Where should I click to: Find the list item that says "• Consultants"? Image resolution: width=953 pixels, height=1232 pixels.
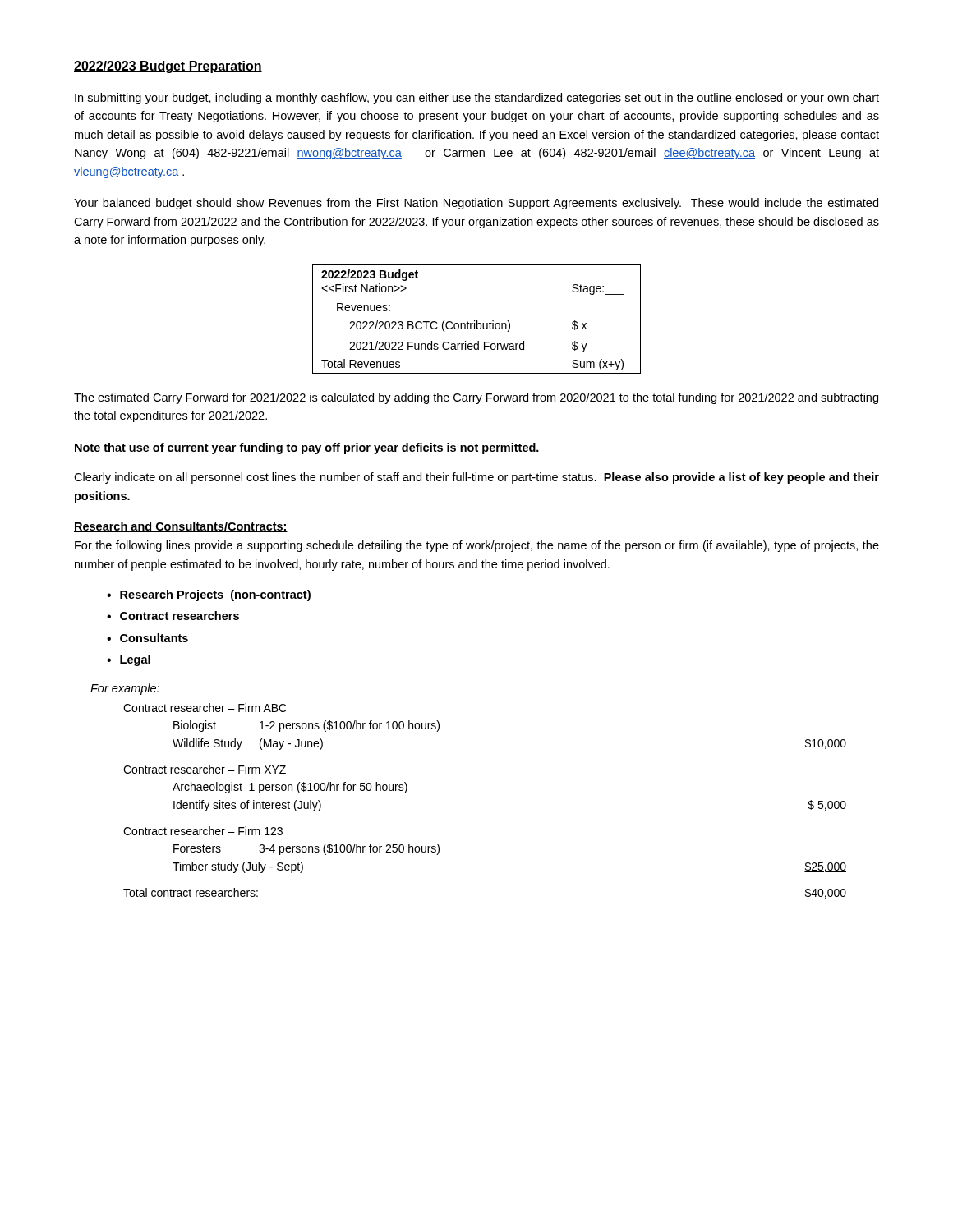point(148,639)
